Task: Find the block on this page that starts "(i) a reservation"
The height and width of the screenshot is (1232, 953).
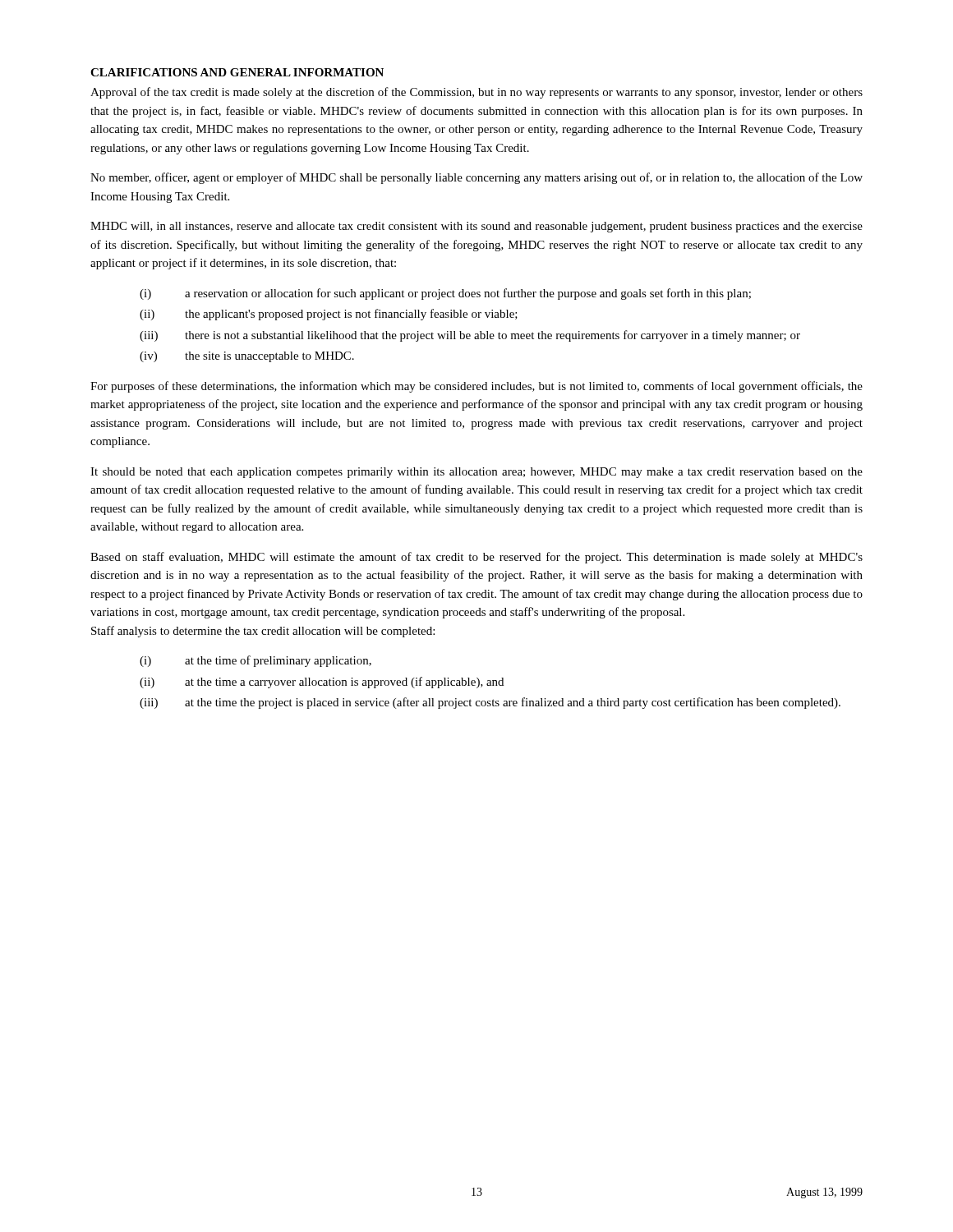Action: click(501, 293)
